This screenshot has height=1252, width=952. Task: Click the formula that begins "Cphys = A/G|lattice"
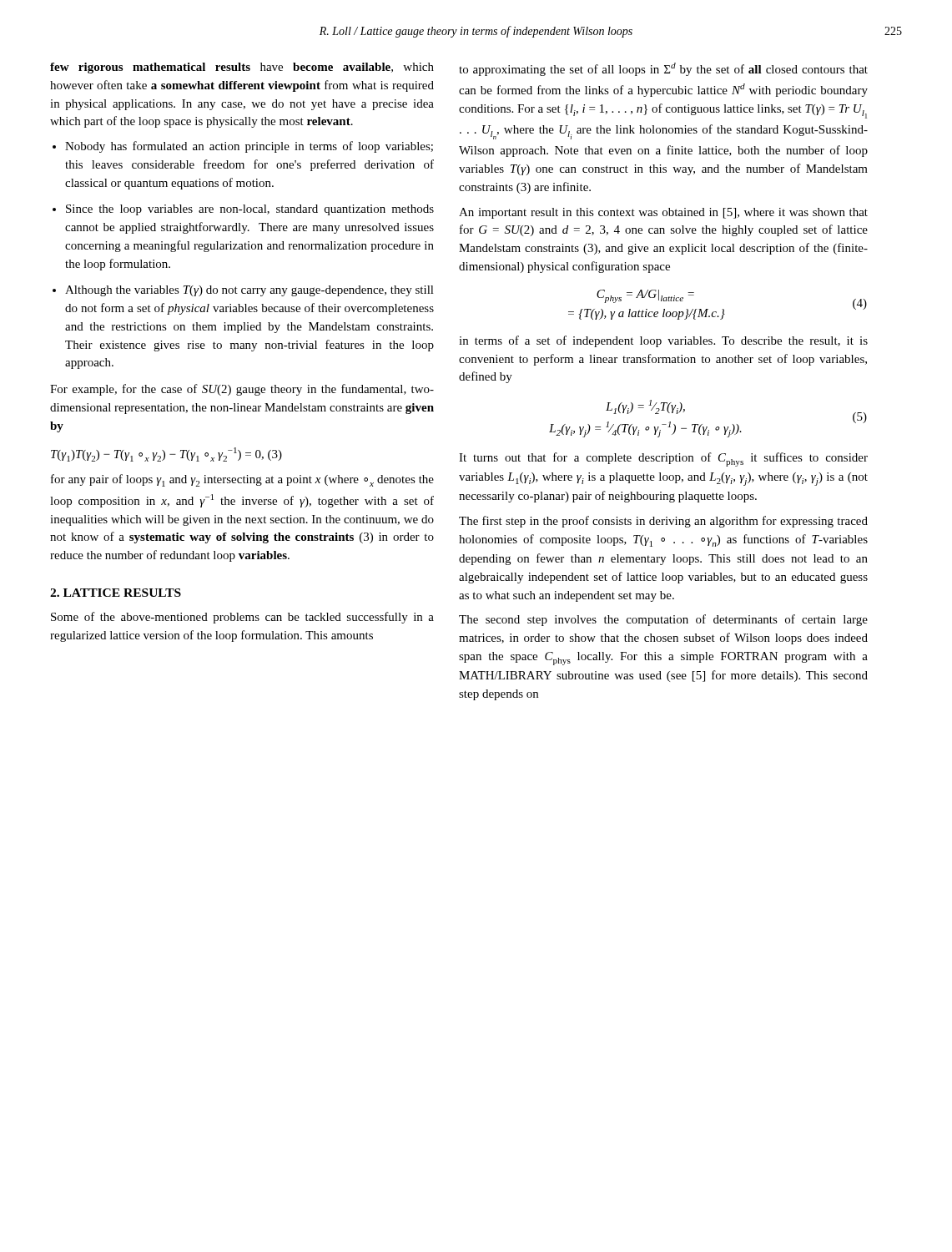click(663, 304)
